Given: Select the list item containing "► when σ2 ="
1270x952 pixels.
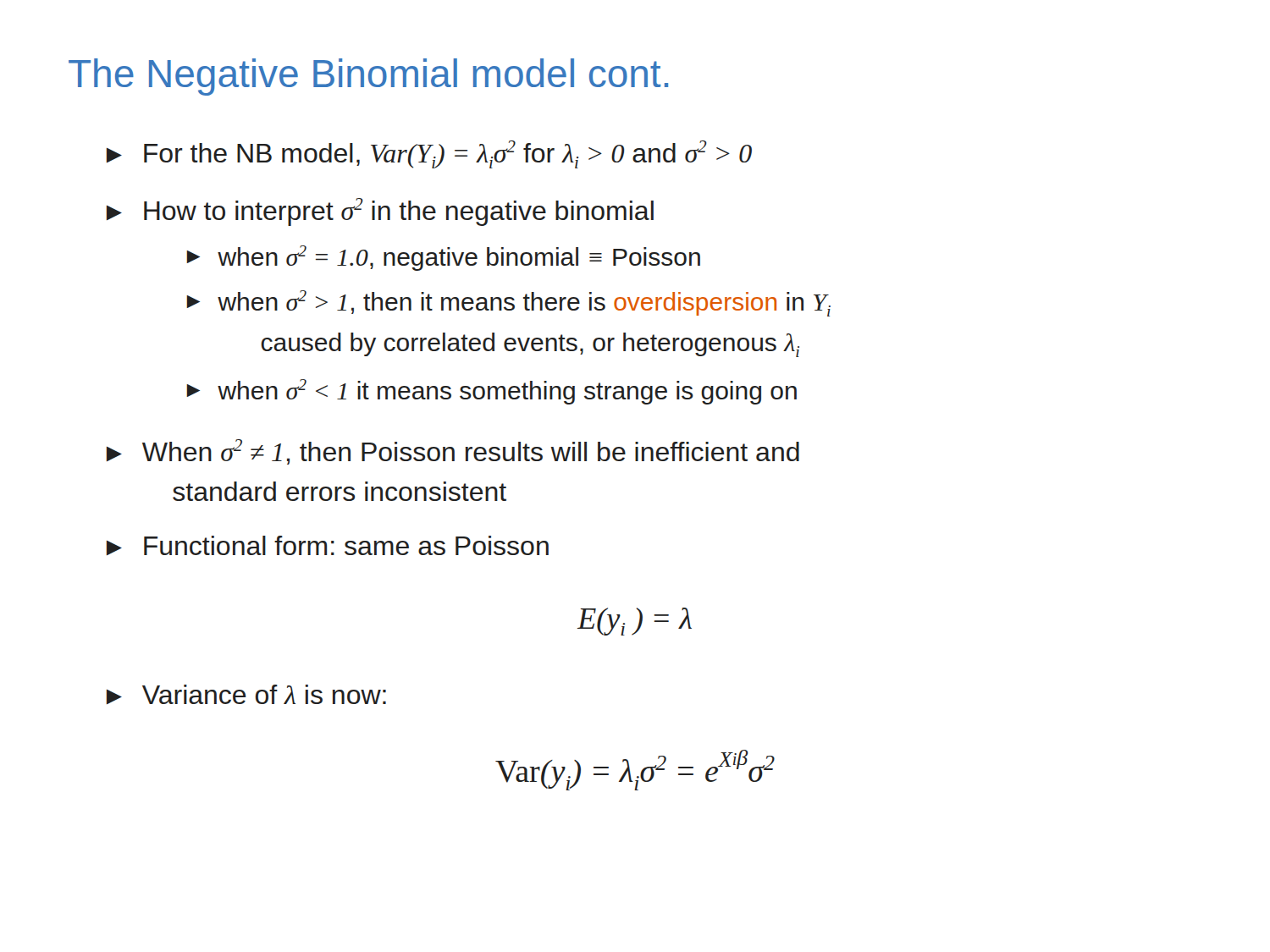Looking at the screenshot, I should (x=692, y=257).
